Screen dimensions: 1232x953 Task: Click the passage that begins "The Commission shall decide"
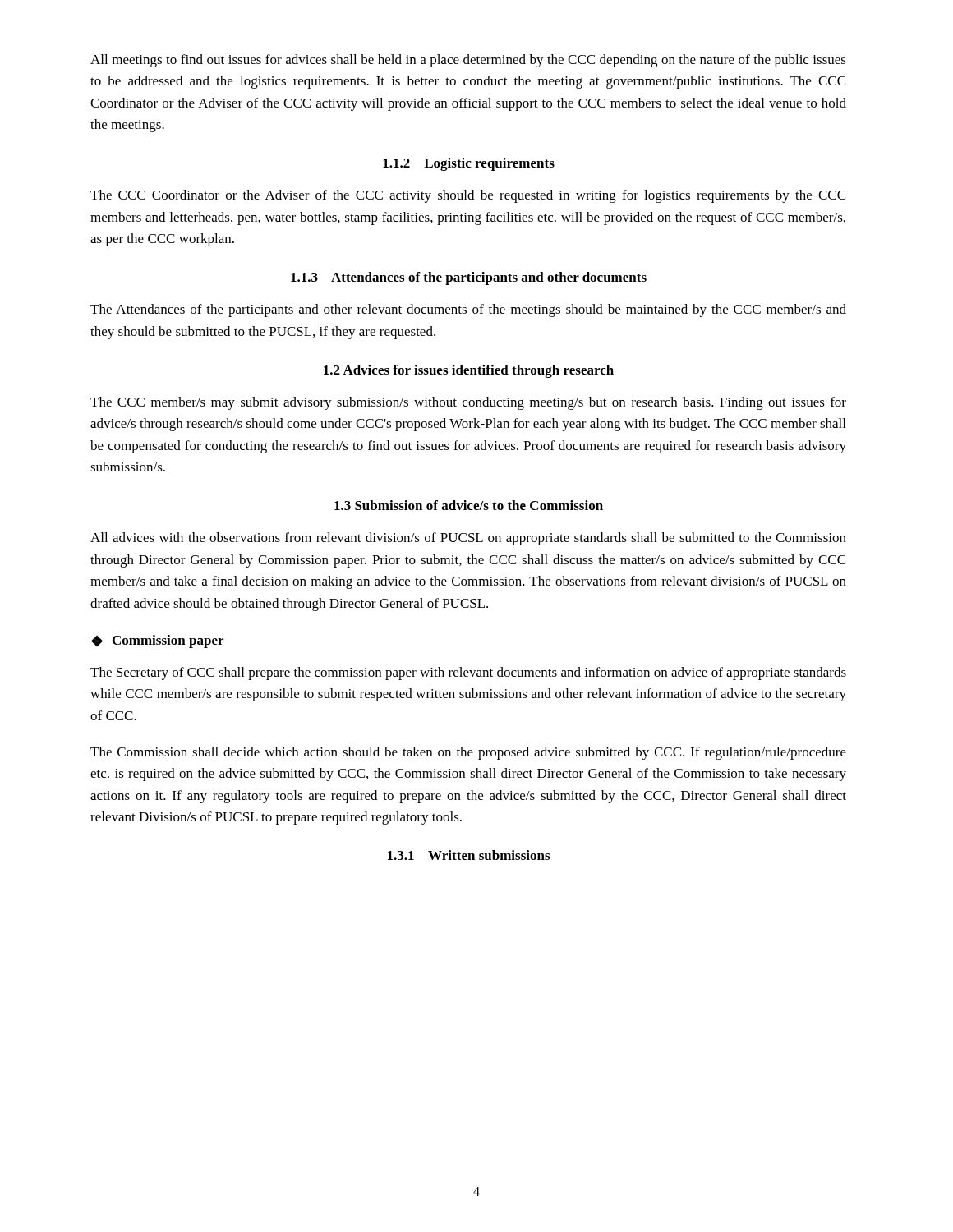point(468,785)
